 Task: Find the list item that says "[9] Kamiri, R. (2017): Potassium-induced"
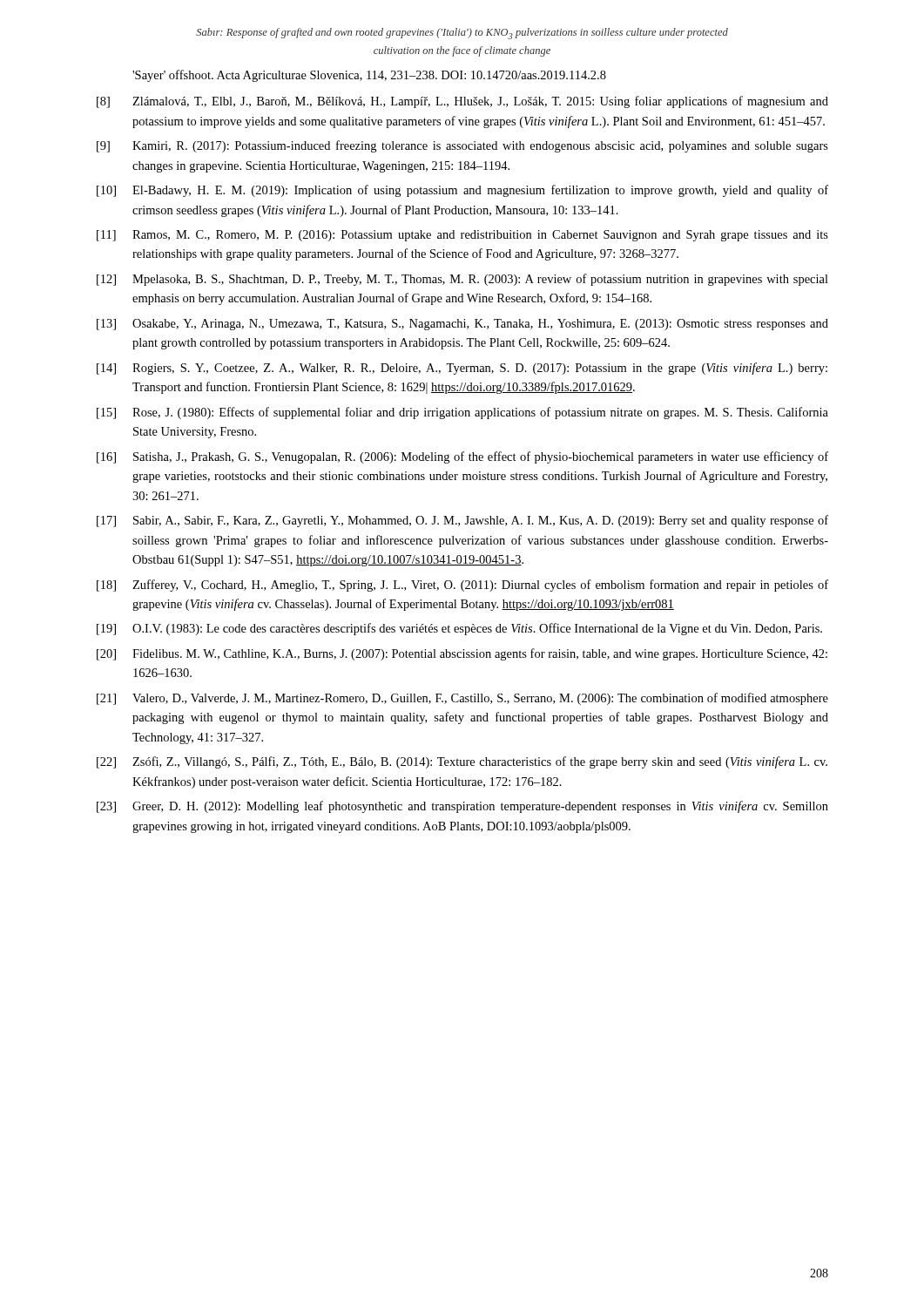click(462, 156)
